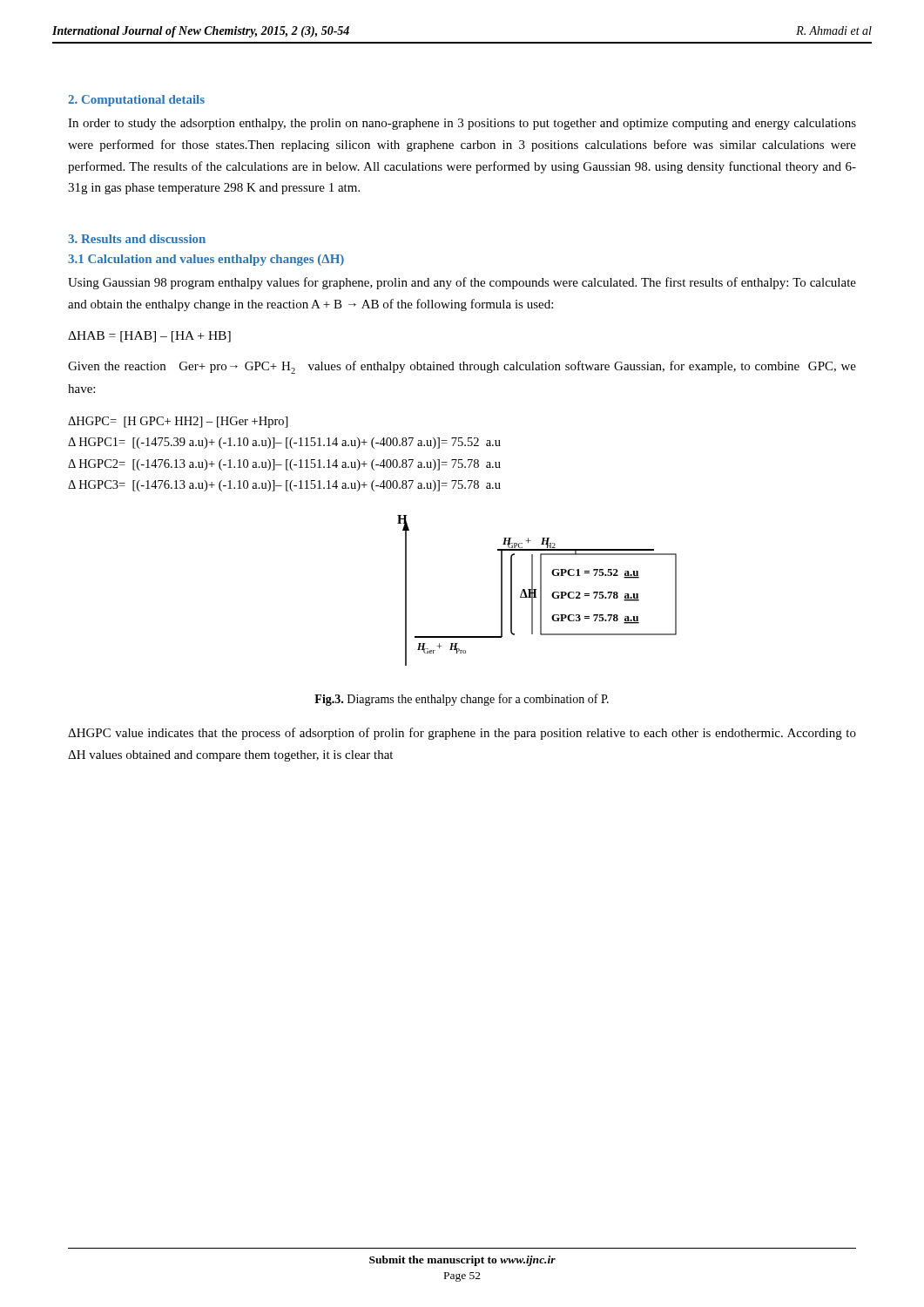The image size is (924, 1307).
Task: Locate the text block that says "Using Gaussian 98 program enthalpy values for"
Action: (462, 293)
